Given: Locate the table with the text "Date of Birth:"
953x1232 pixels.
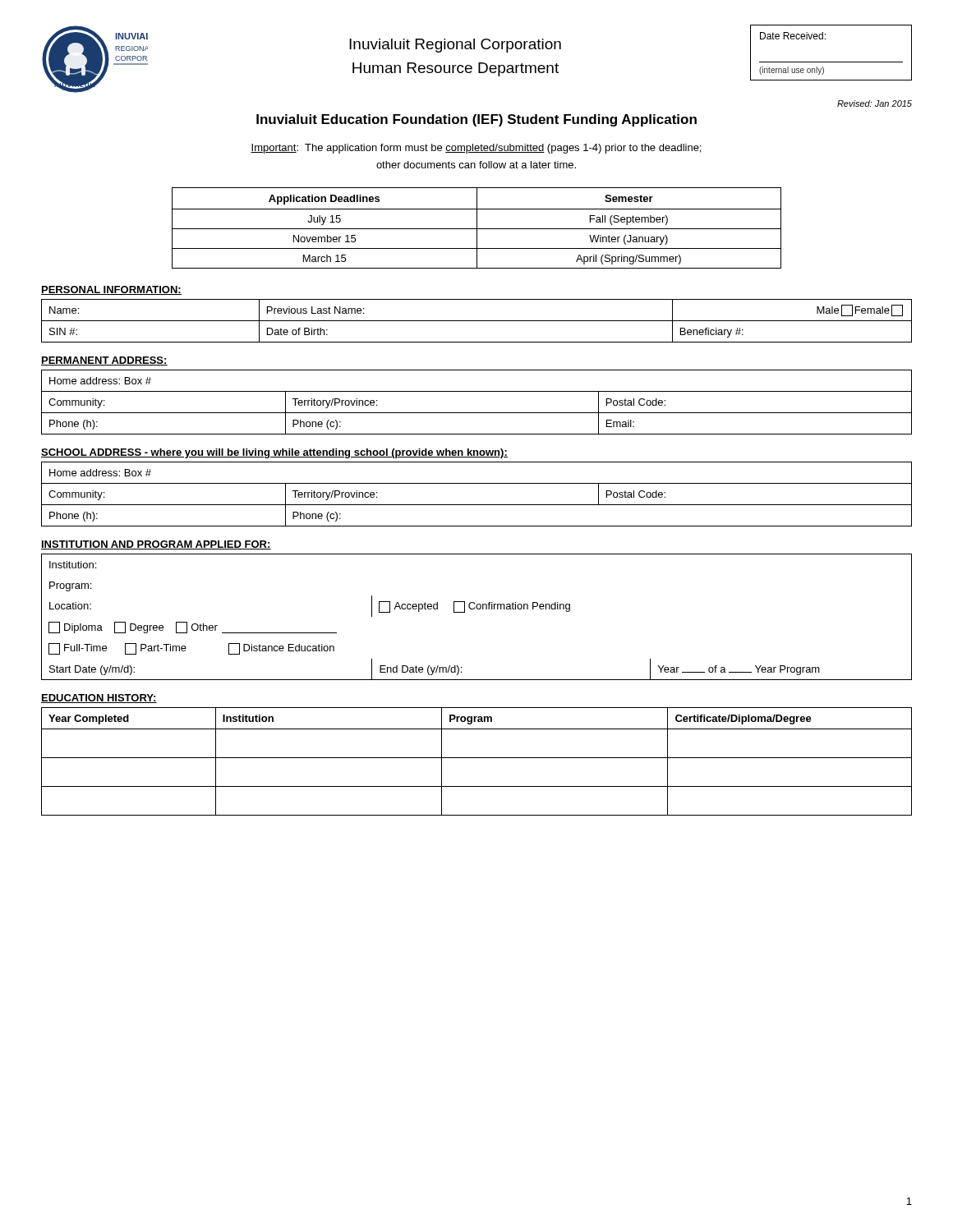Looking at the screenshot, I should point(476,321).
